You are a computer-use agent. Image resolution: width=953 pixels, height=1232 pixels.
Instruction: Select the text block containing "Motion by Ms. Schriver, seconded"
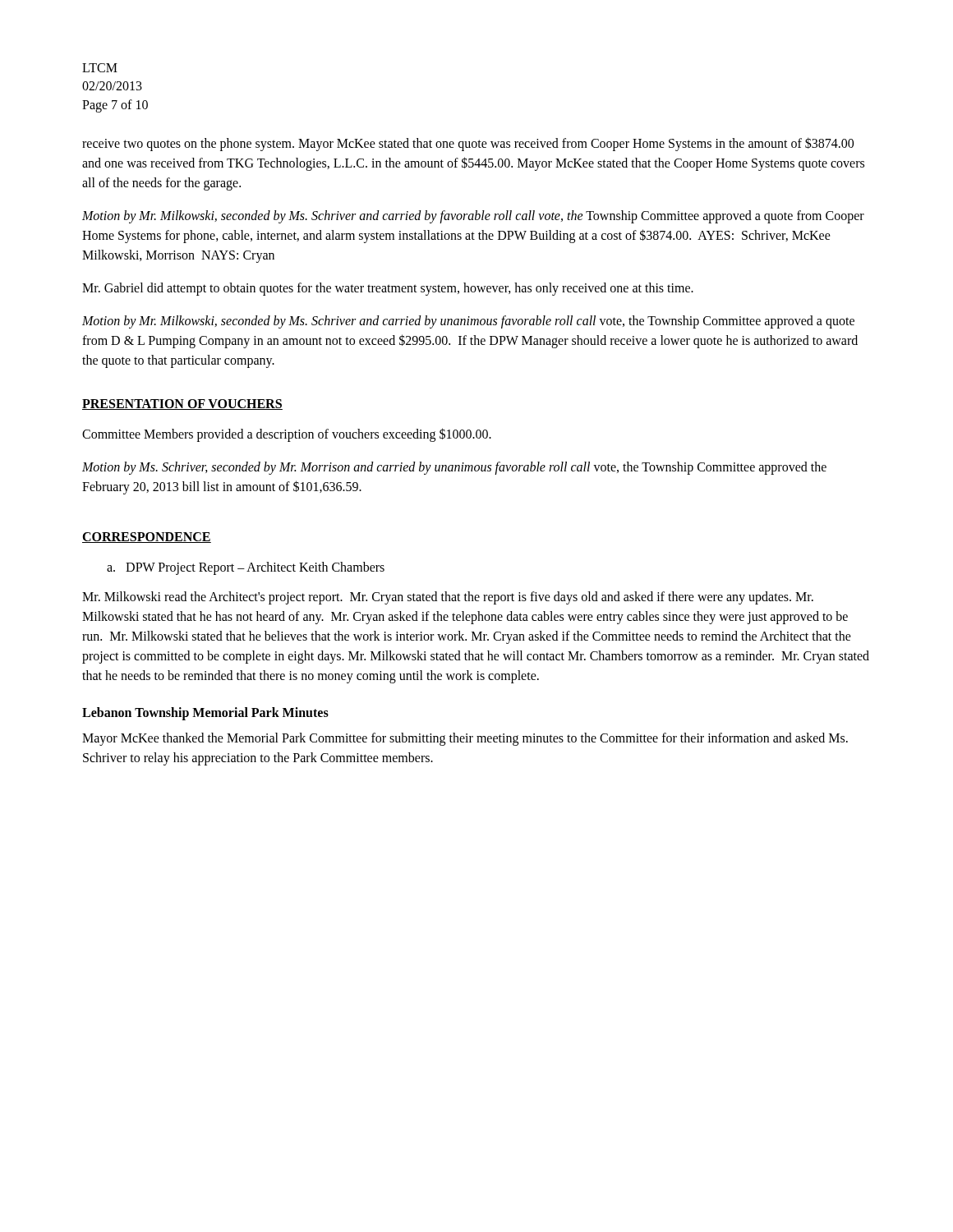[x=454, y=477]
